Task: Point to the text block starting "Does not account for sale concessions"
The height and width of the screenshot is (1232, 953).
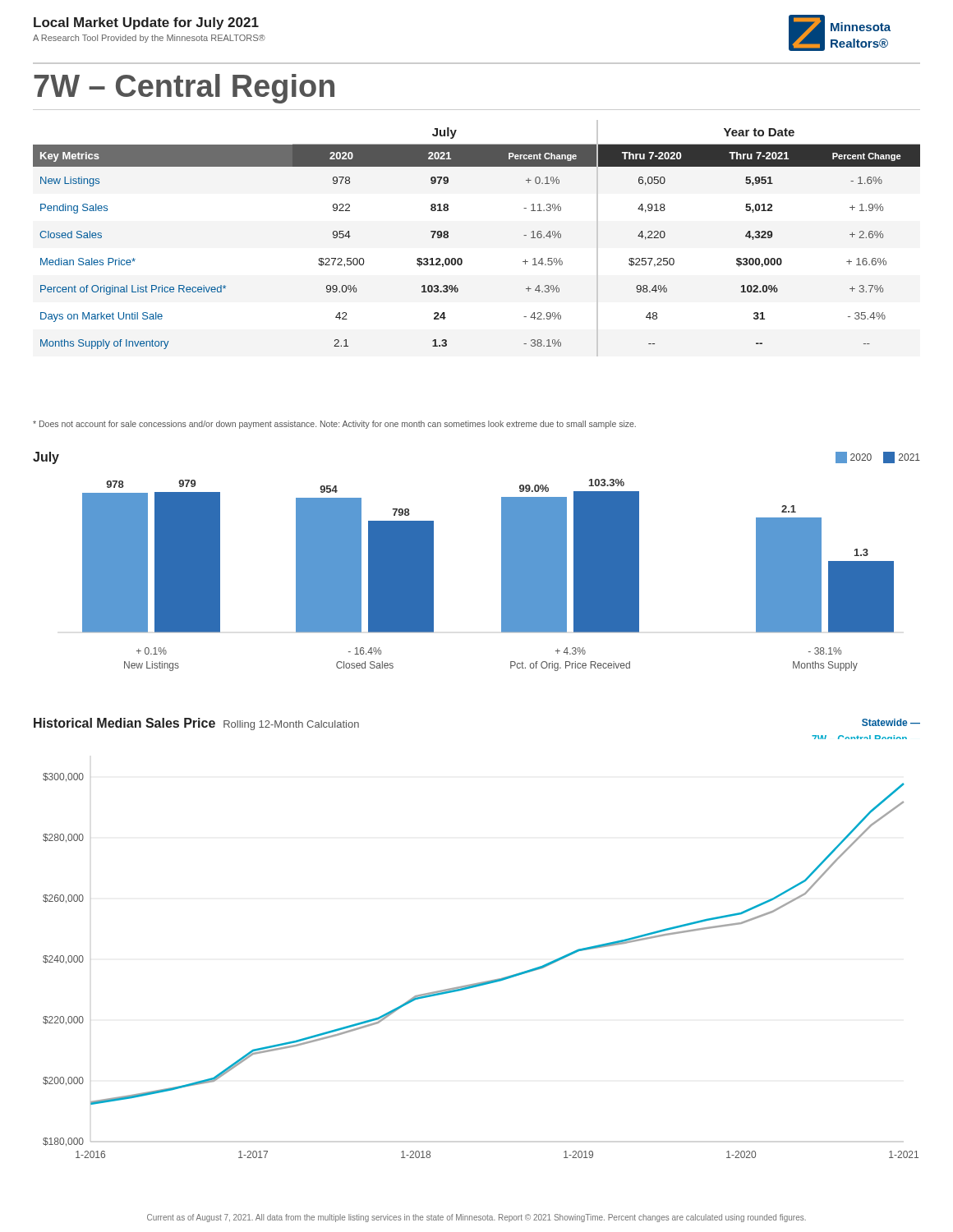Action: coord(335,424)
